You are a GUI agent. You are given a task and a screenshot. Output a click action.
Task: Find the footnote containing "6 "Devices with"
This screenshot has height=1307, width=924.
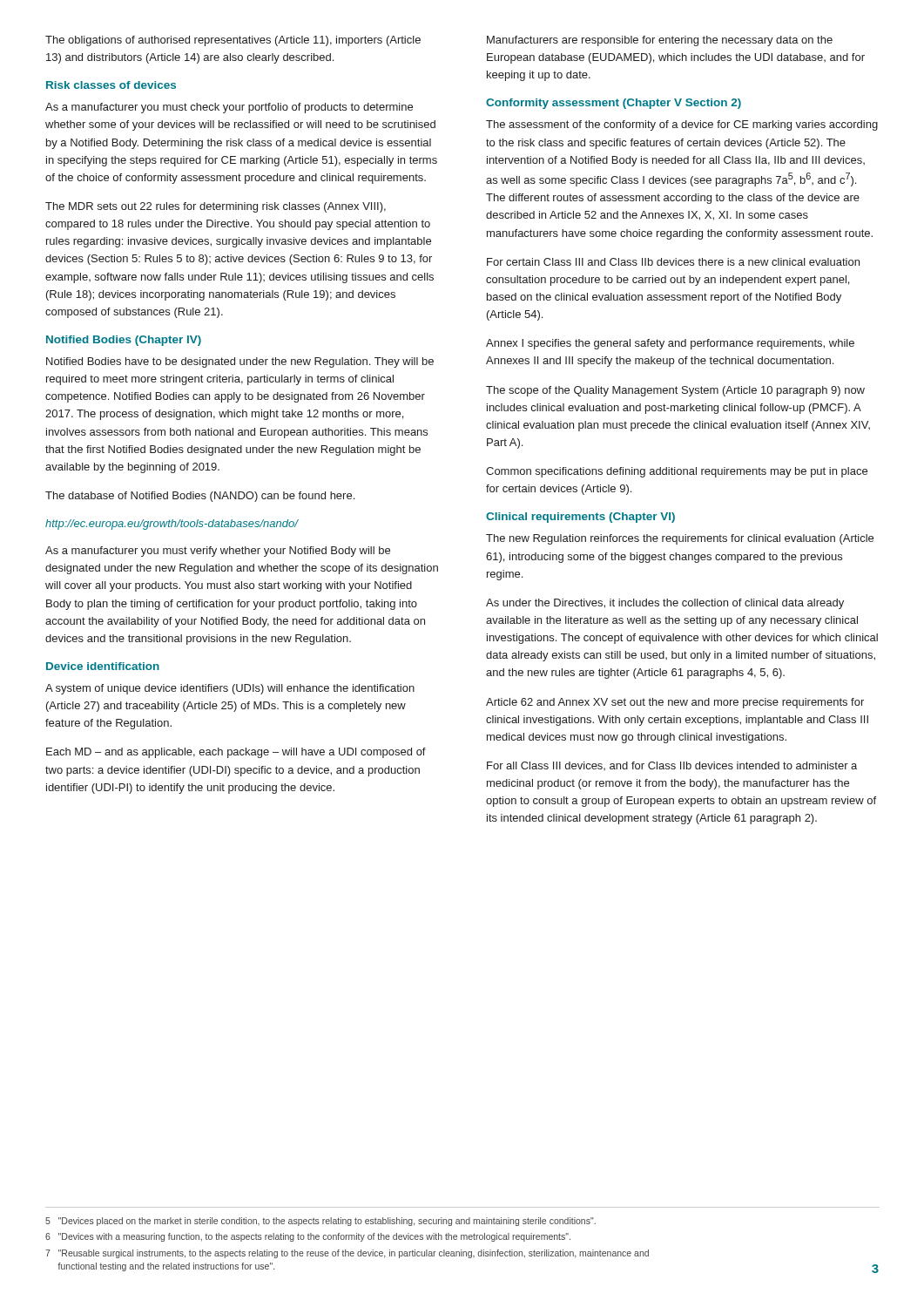(308, 1237)
